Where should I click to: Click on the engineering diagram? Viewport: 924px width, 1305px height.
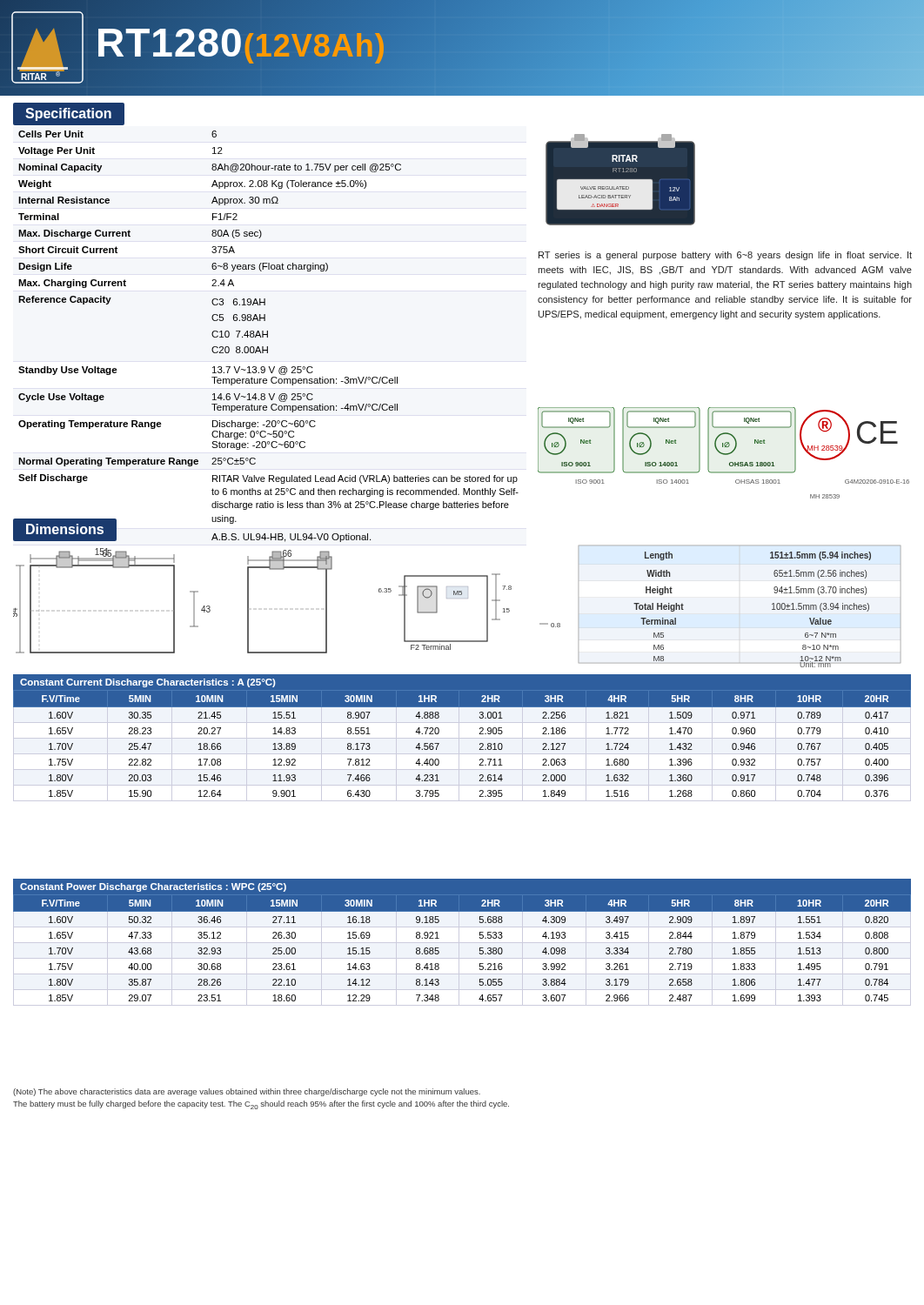(462, 604)
